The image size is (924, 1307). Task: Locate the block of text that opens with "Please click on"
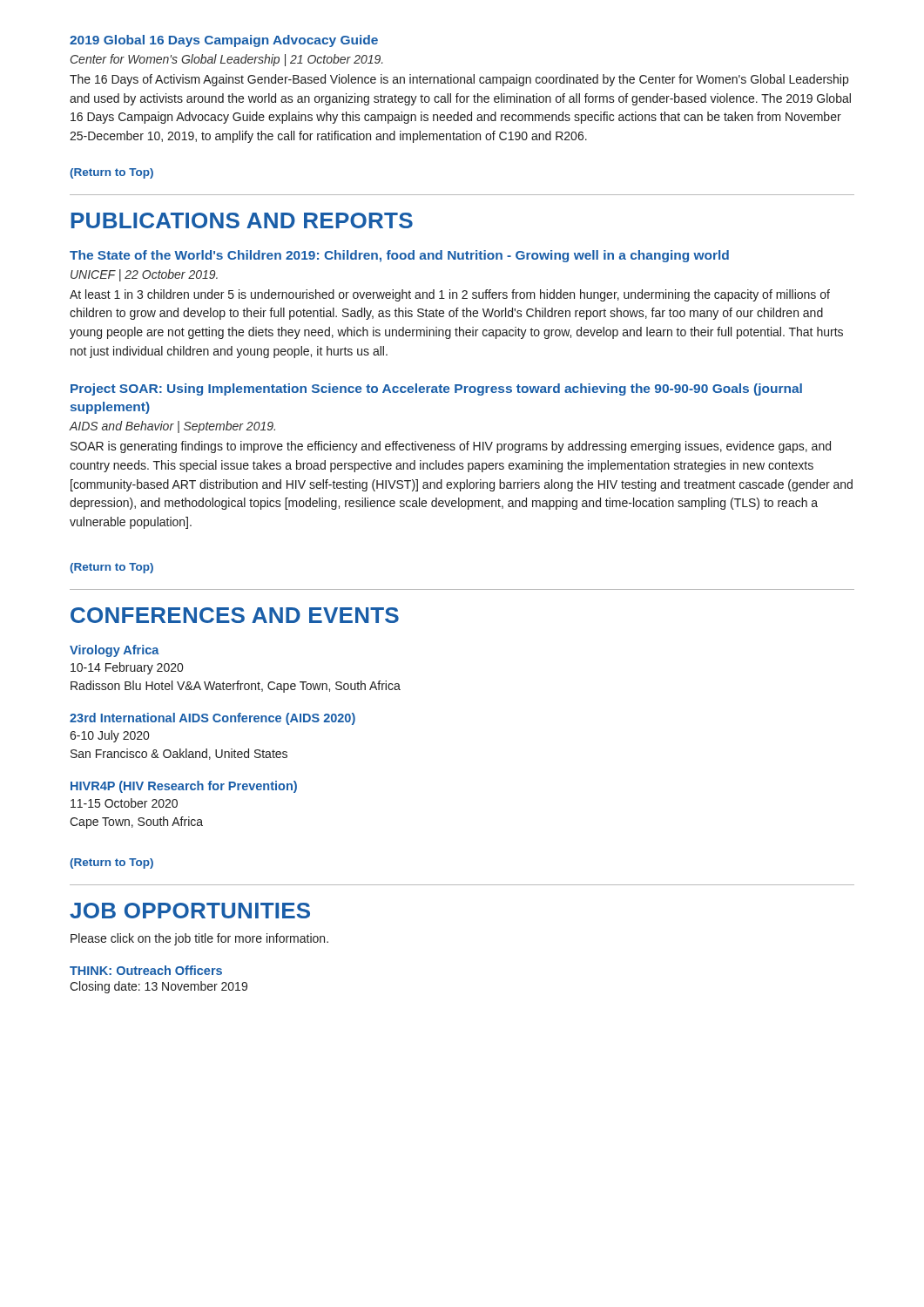199,938
